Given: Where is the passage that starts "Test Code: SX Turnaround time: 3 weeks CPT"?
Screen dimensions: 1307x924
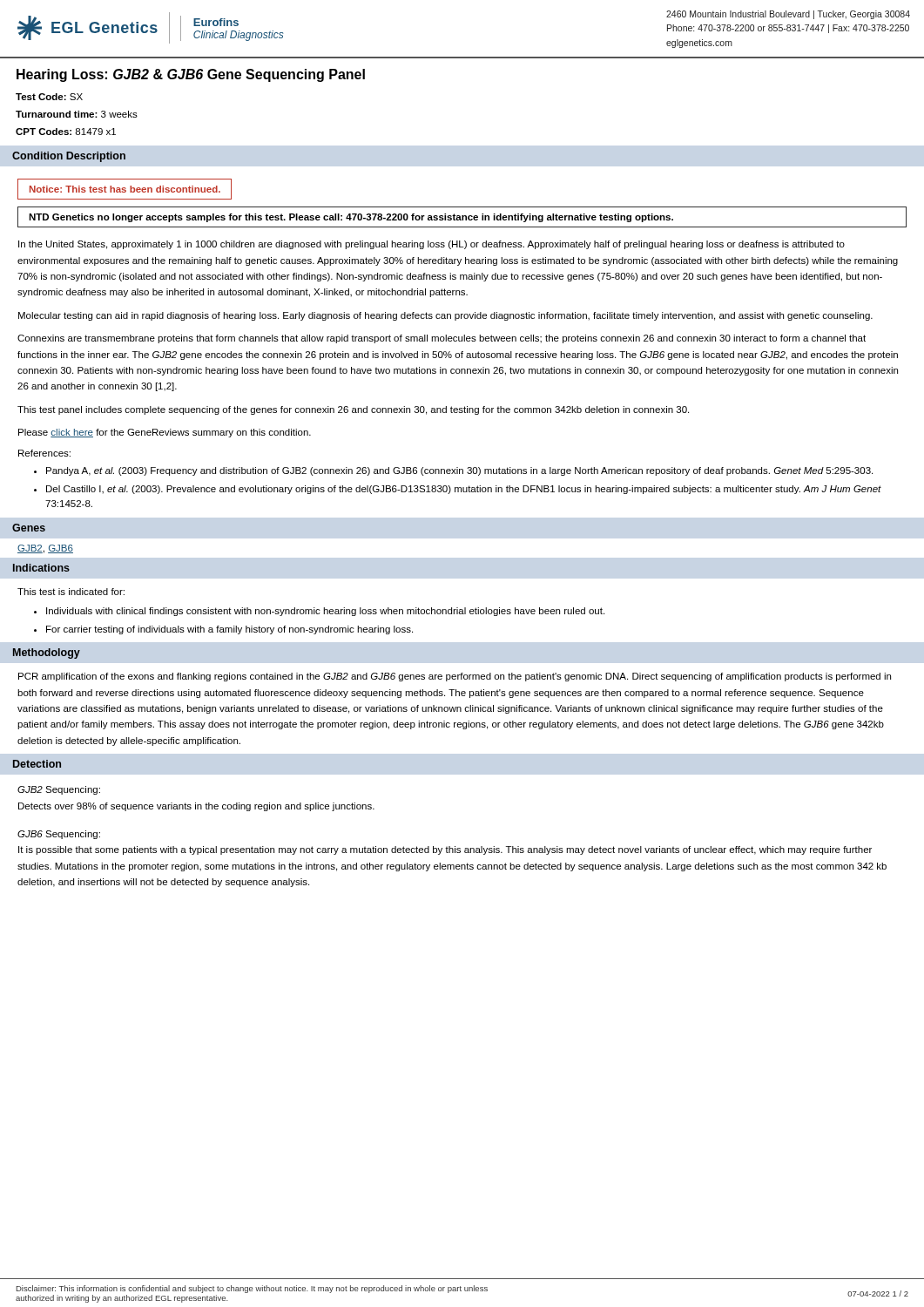Looking at the screenshot, I should click(x=77, y=114).
